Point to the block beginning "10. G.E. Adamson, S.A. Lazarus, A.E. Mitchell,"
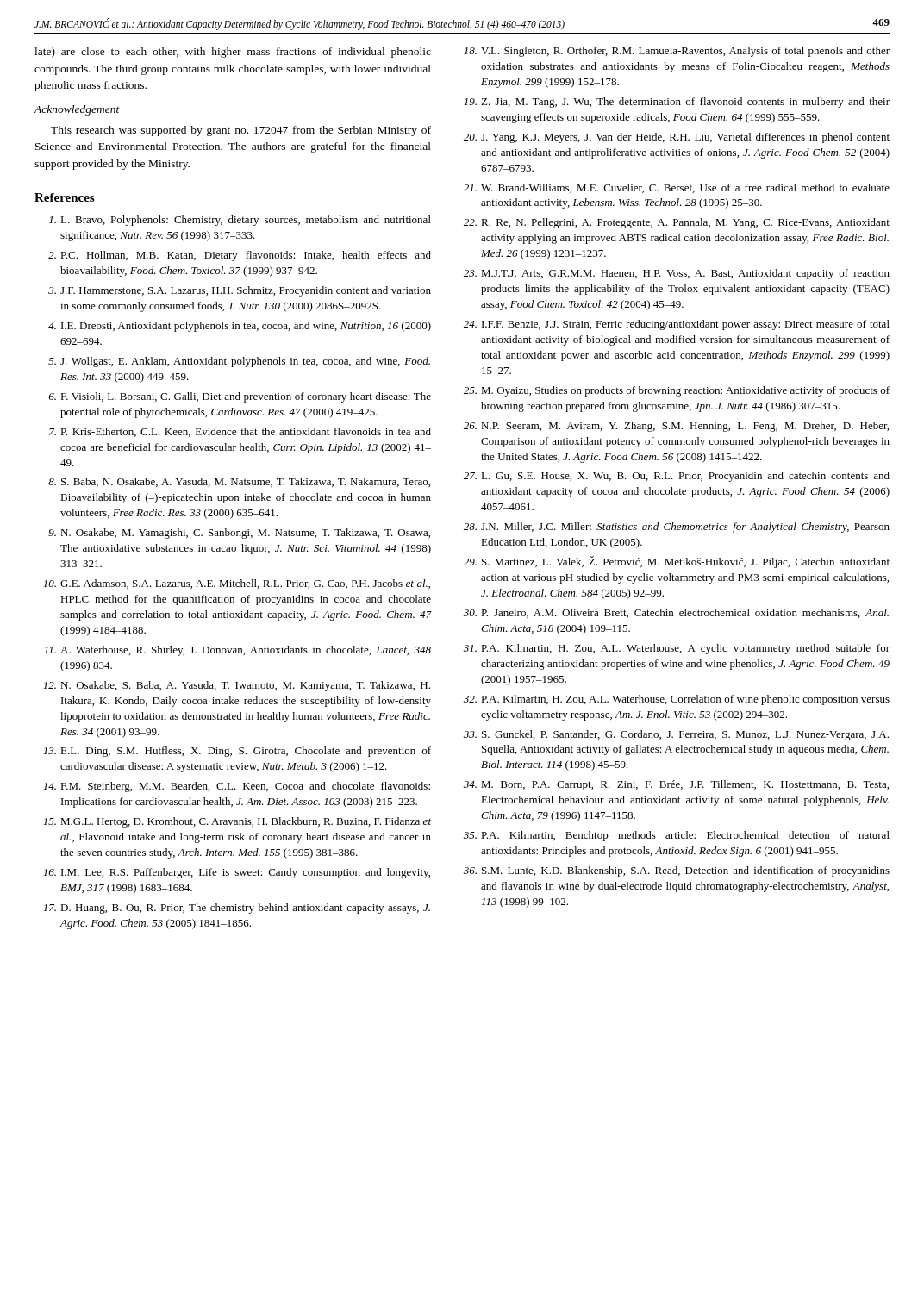This screenshot has width=924, height=1293. tap(233, 607)
